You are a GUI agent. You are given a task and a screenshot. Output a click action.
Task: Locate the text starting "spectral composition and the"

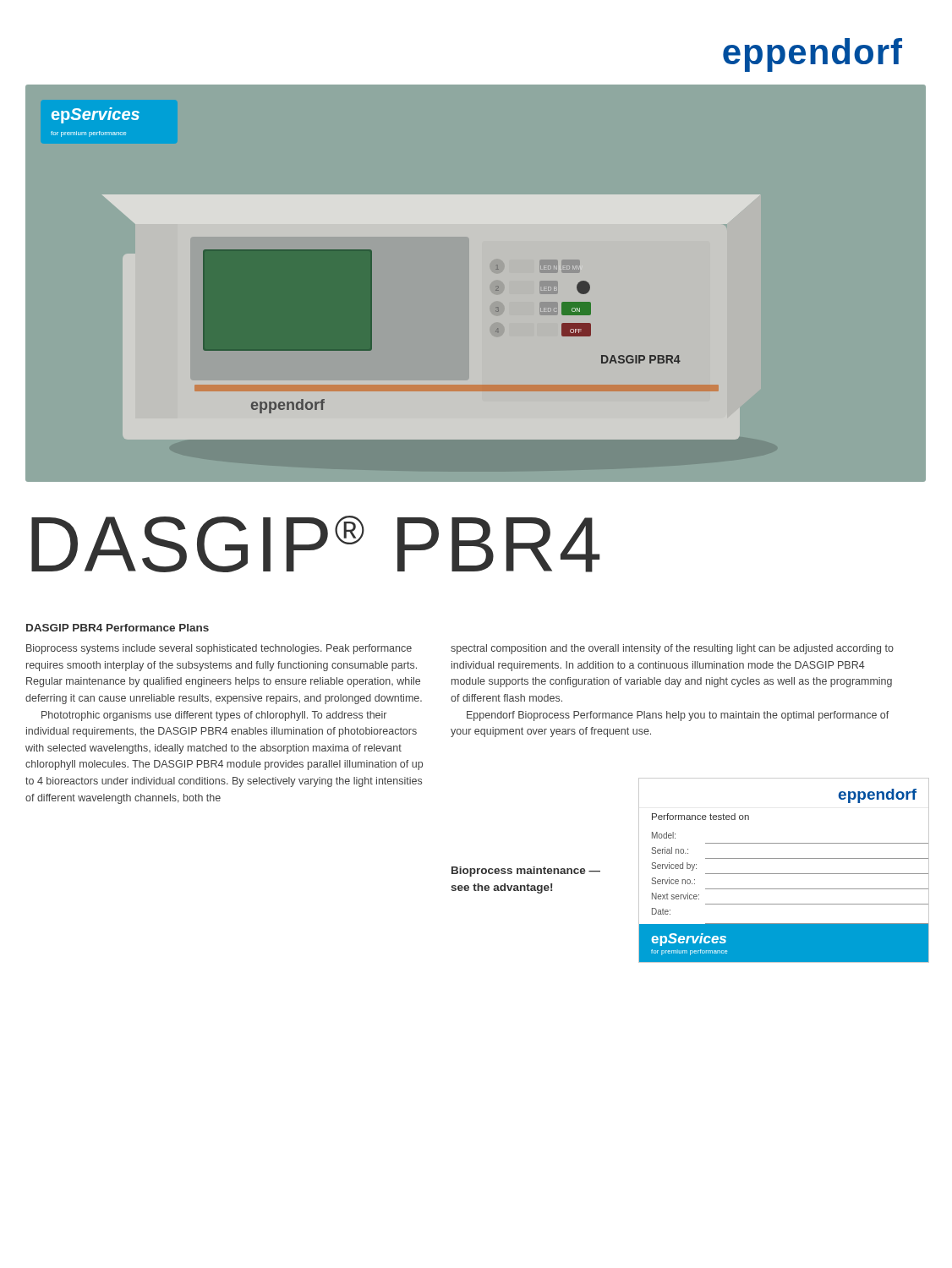click(x=676, y=690)
